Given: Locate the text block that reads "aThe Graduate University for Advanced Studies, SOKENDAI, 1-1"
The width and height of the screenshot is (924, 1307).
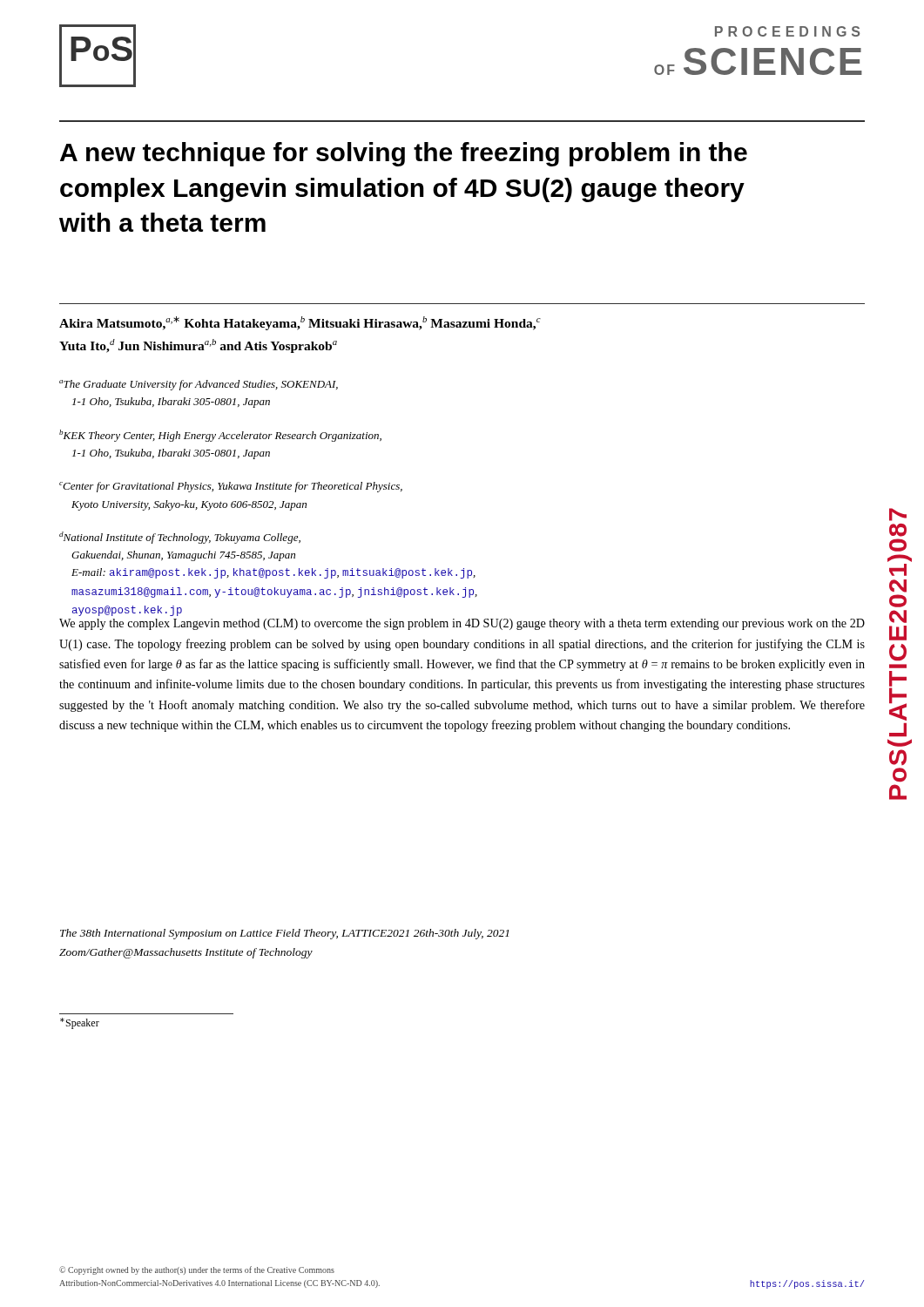Looking at the screenshot, I should coord(199,392).
